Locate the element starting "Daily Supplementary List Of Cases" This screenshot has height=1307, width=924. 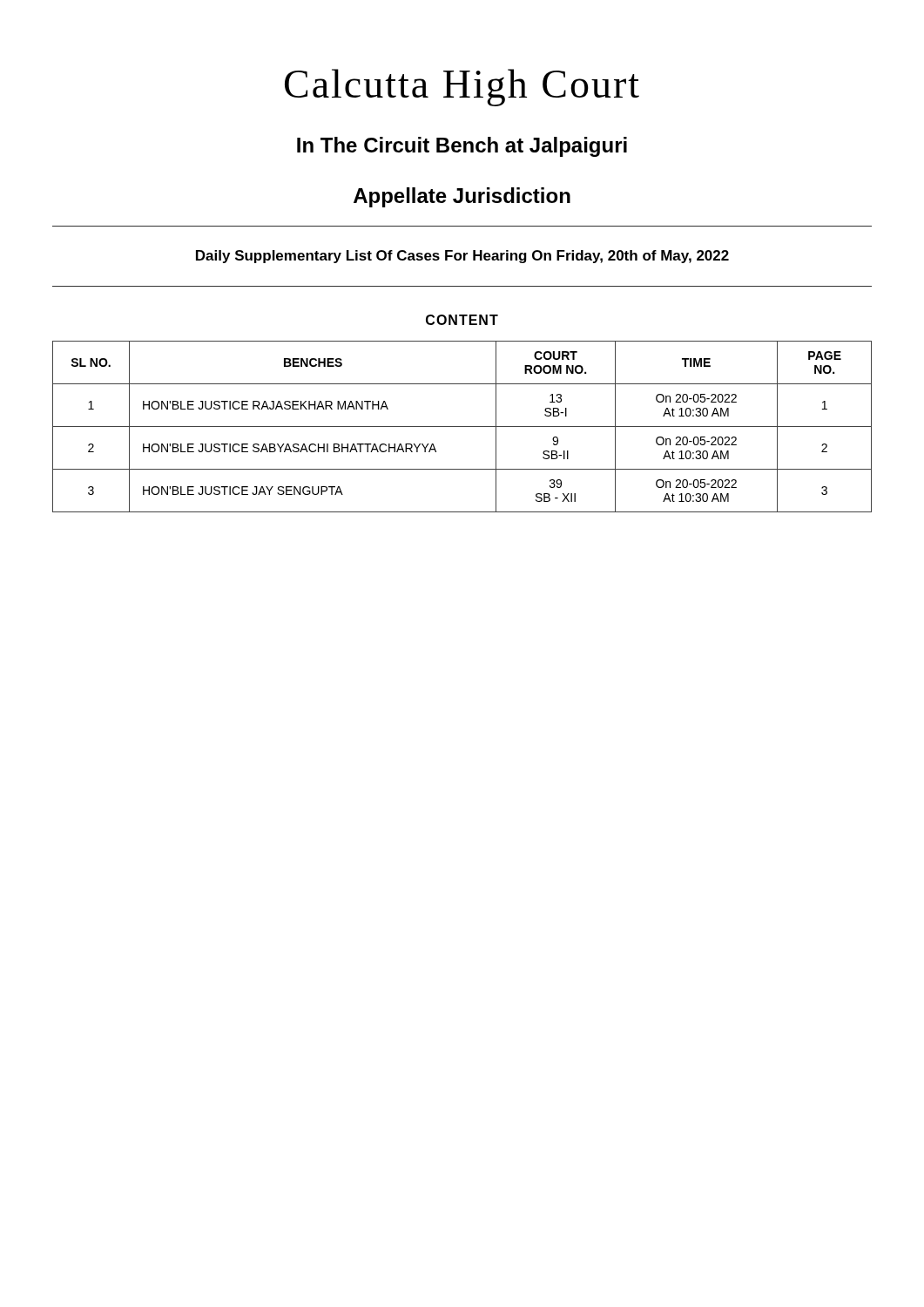462,256
